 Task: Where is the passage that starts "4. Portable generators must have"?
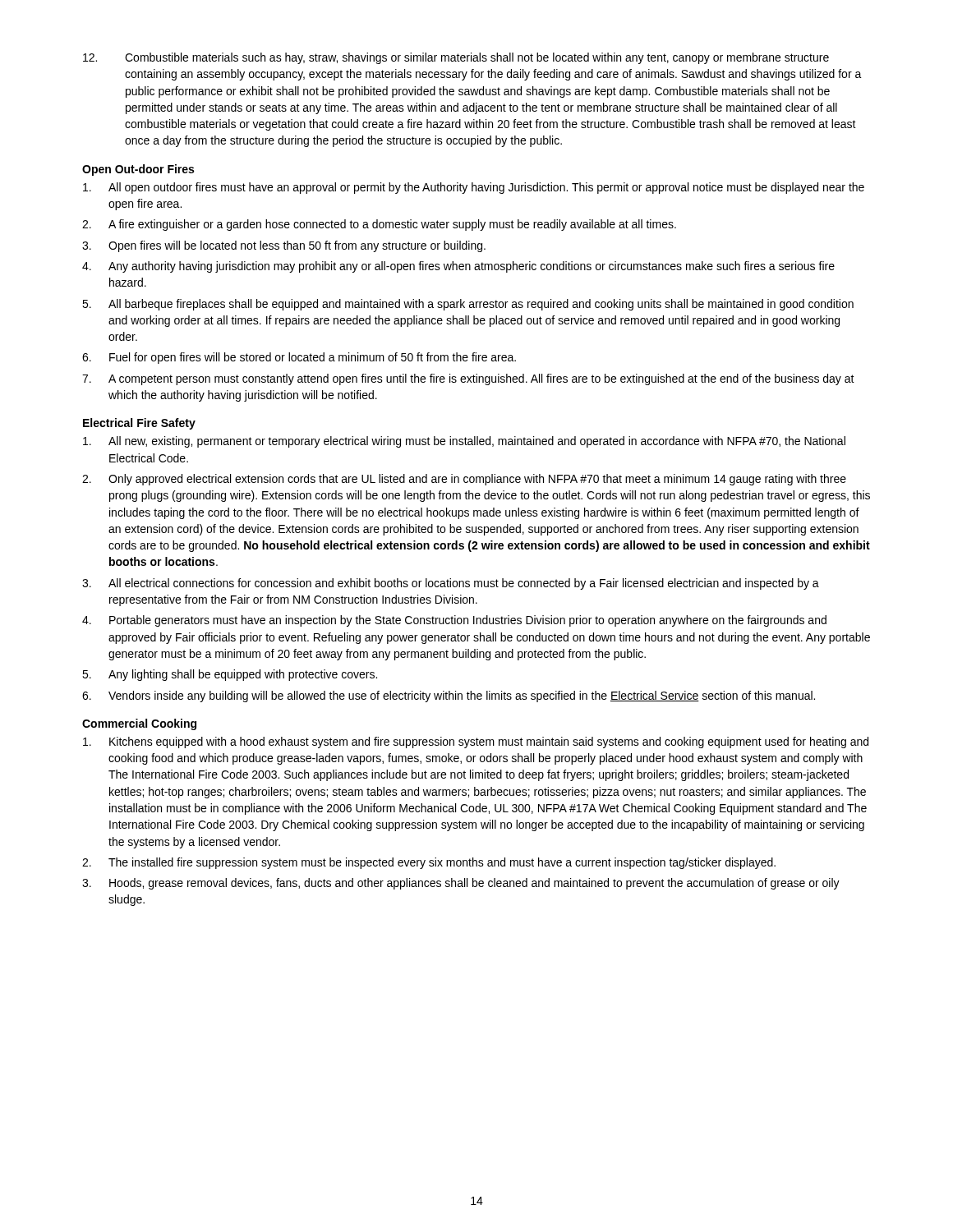coord(476,637)
